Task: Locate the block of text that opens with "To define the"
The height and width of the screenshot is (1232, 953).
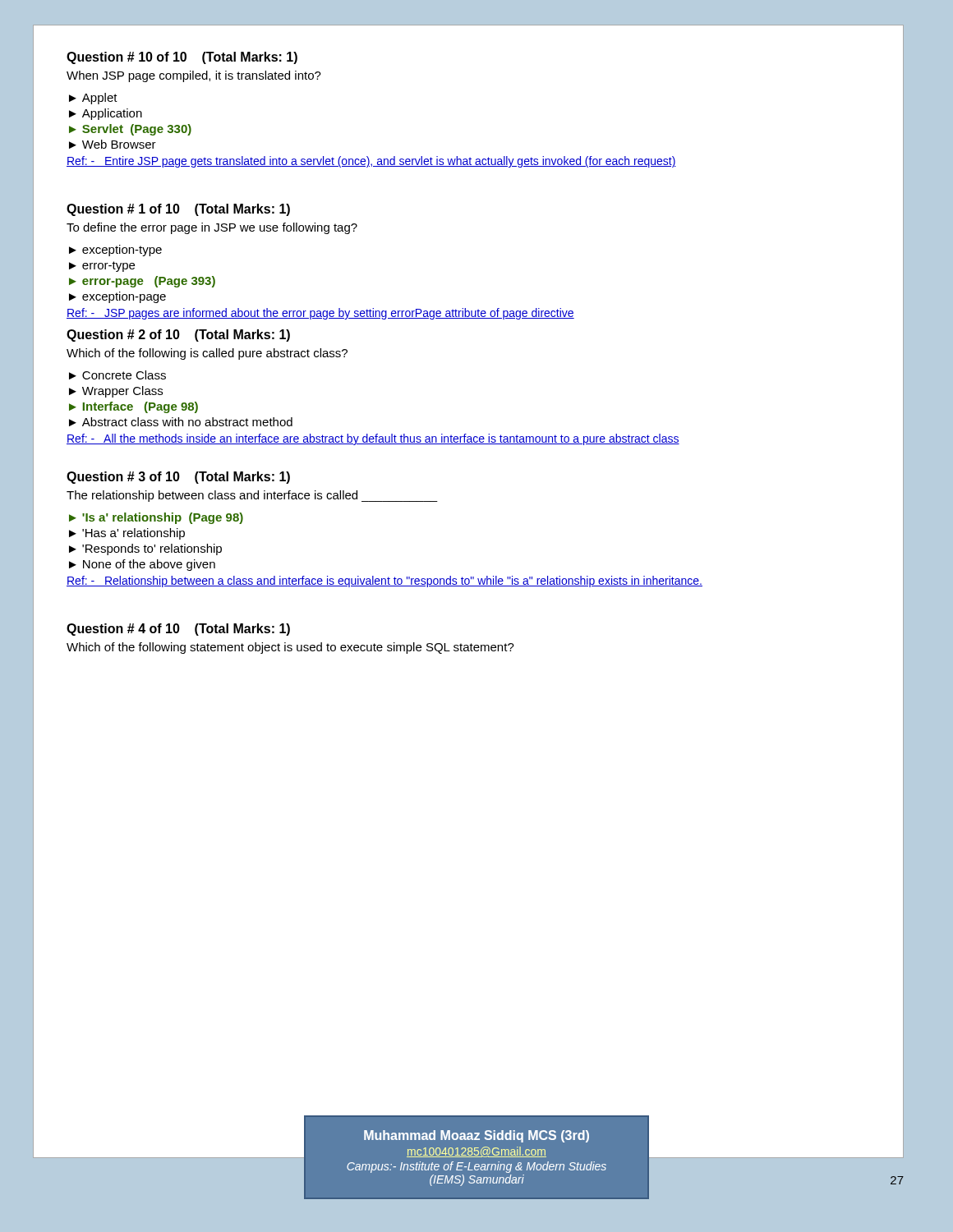Action: point(212,227)
